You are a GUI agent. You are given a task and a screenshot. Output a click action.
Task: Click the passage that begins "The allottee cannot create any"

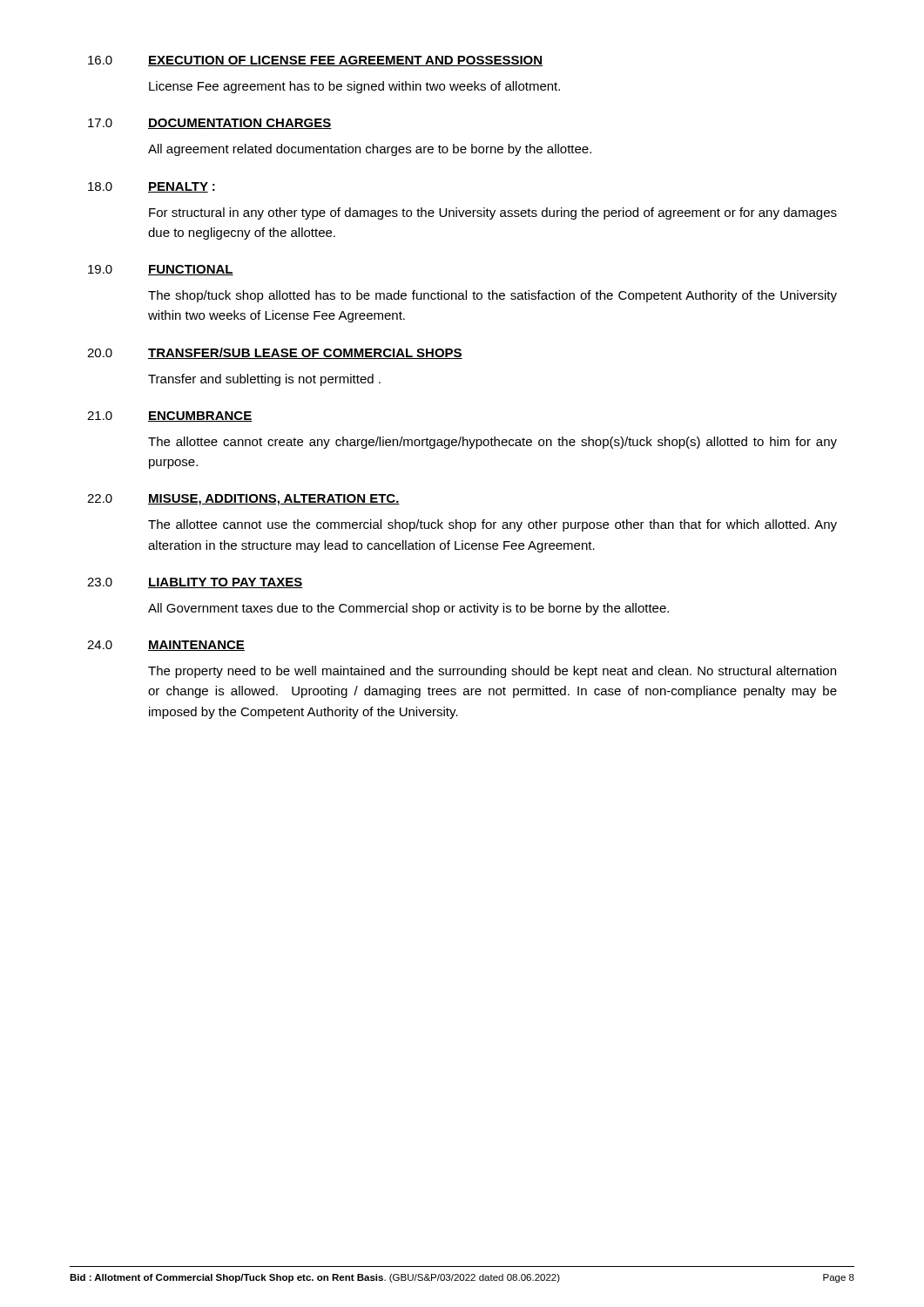[x=492, y=451]
